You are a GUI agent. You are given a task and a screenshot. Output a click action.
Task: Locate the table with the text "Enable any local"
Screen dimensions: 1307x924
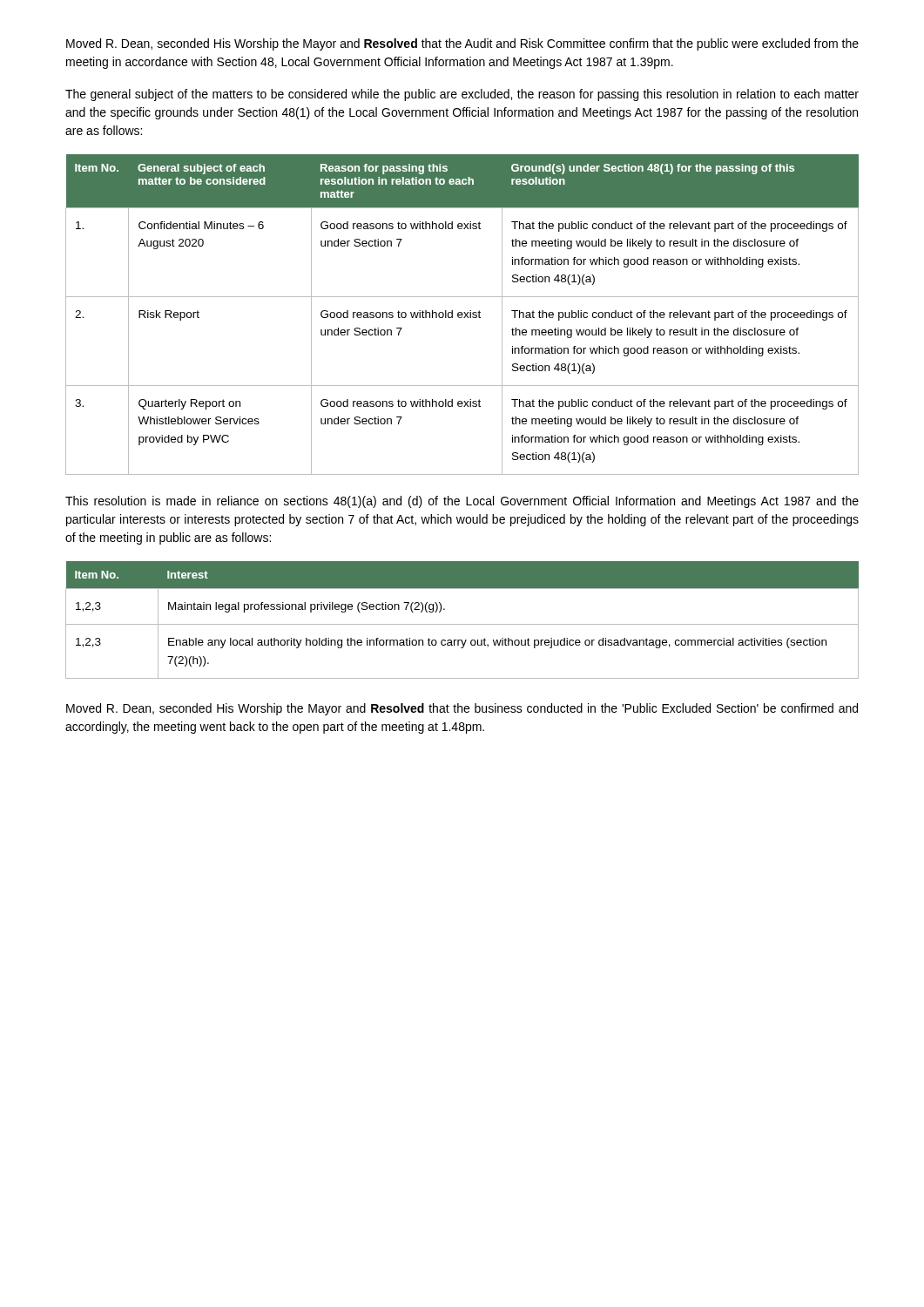462,620
